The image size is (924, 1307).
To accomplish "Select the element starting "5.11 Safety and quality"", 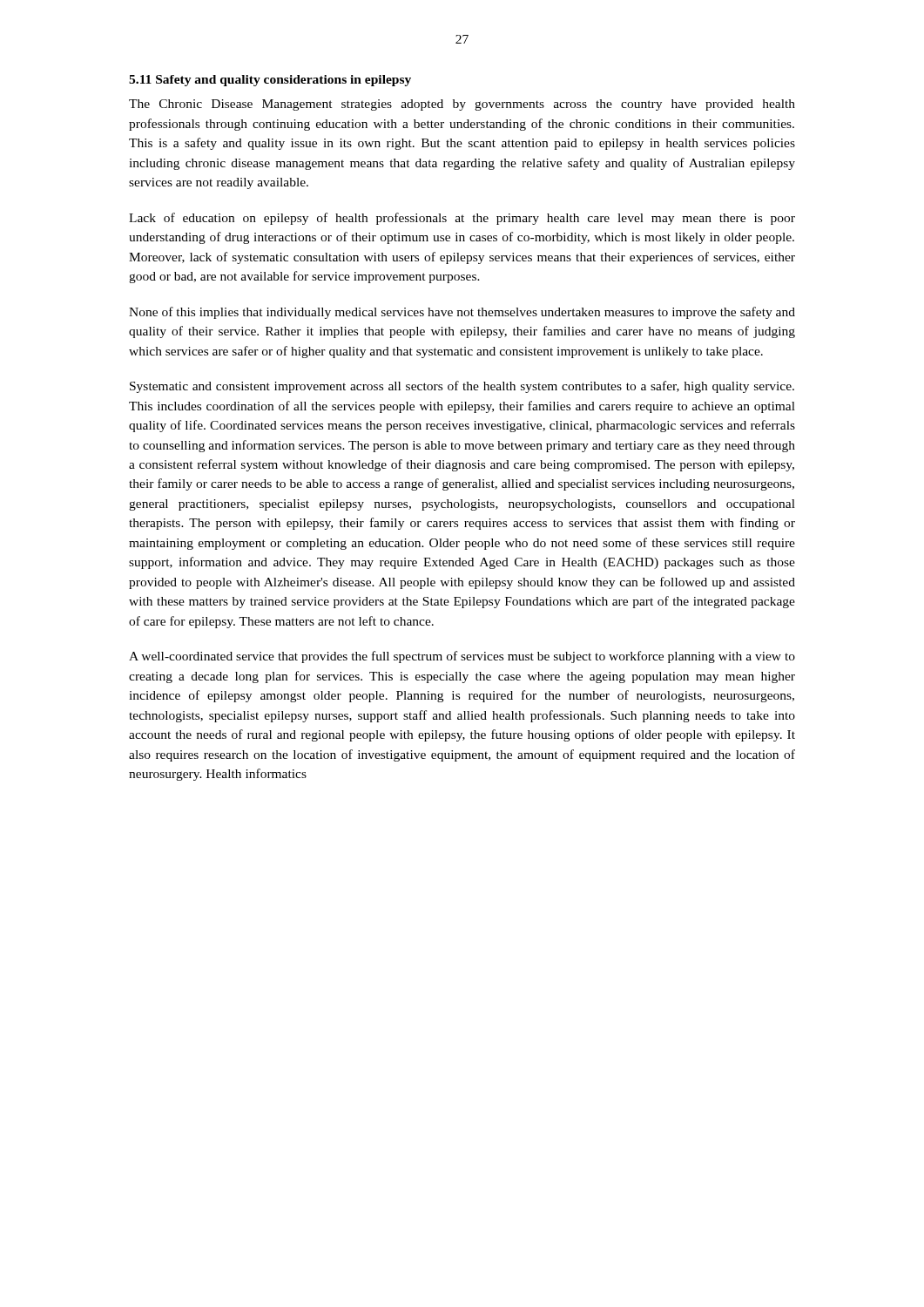I will (270, 79).
